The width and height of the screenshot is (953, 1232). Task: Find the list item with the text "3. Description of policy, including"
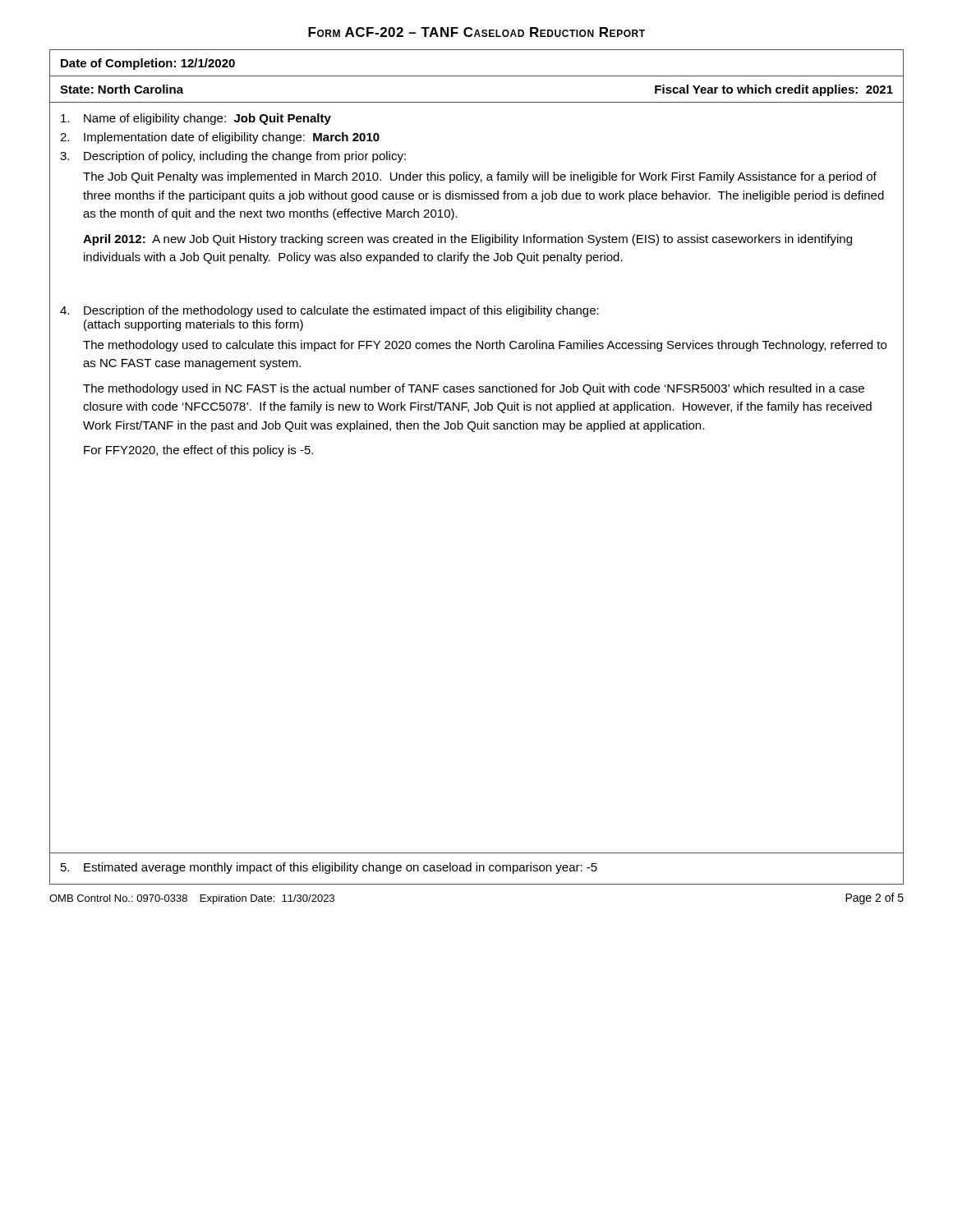click(233, 157)
